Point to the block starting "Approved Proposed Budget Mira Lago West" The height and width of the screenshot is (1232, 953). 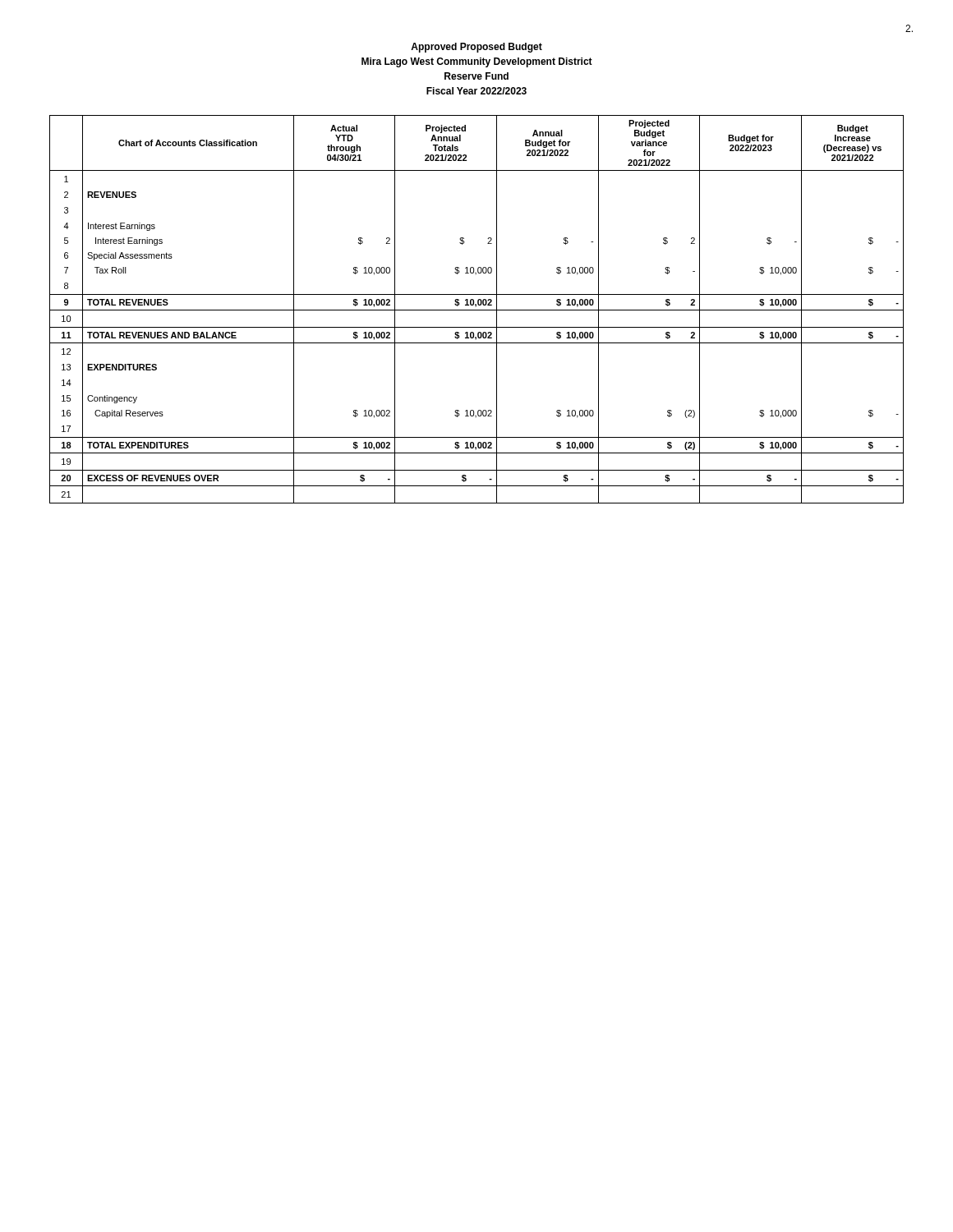pos(476,69)
